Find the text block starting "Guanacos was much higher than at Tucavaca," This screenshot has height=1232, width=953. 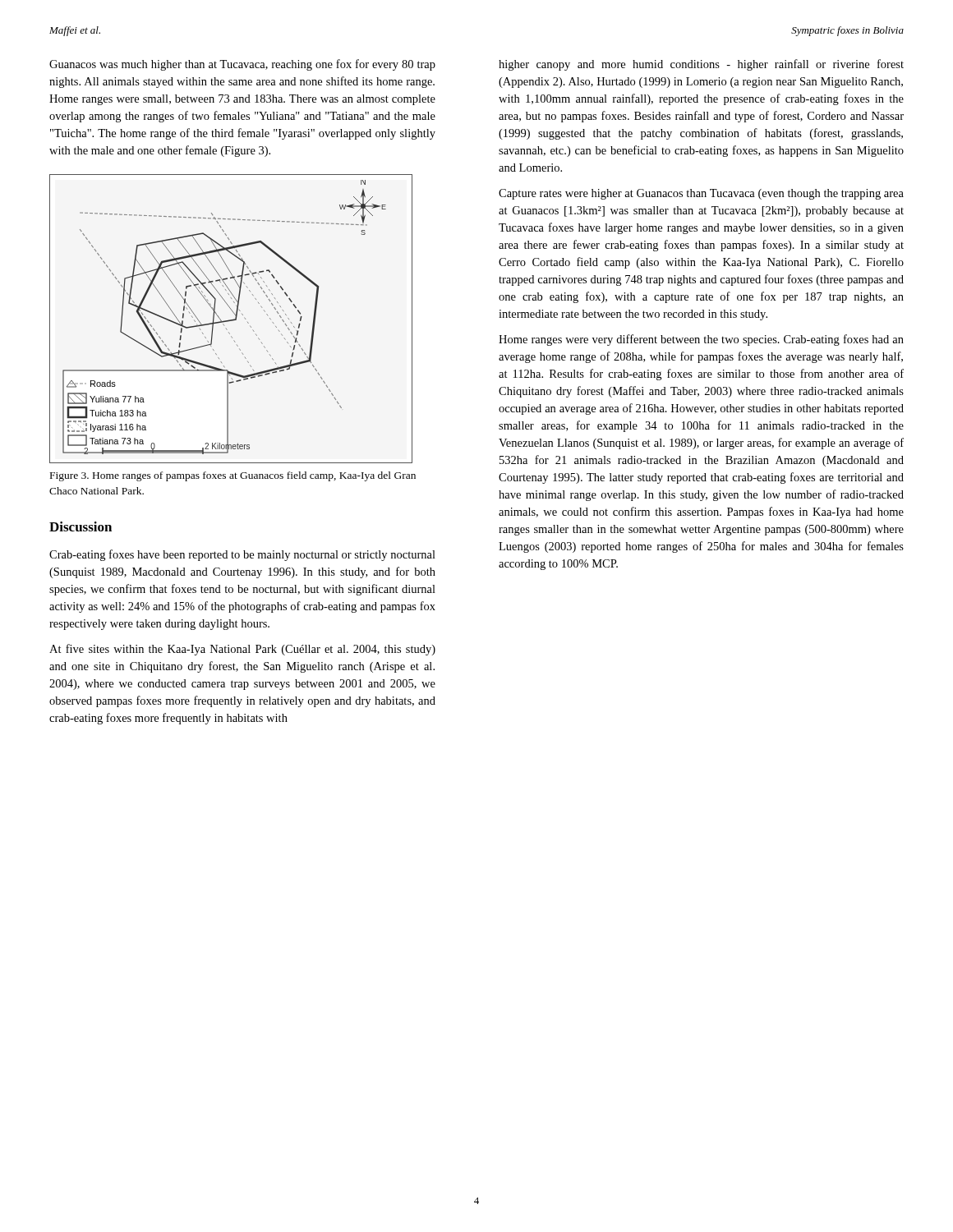[x=242, y=107]
